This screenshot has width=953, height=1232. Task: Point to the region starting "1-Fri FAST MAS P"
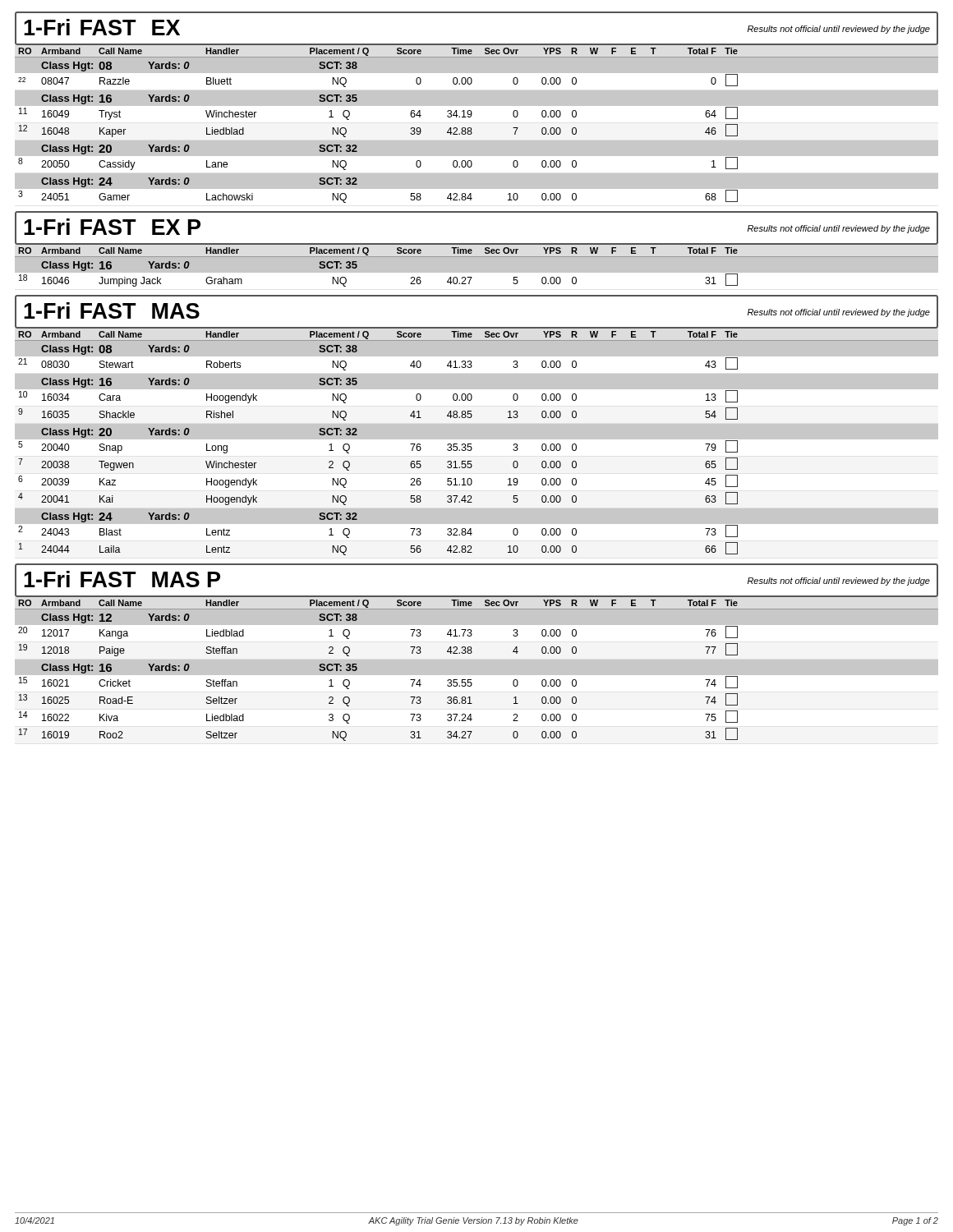(x=115, y=579)
